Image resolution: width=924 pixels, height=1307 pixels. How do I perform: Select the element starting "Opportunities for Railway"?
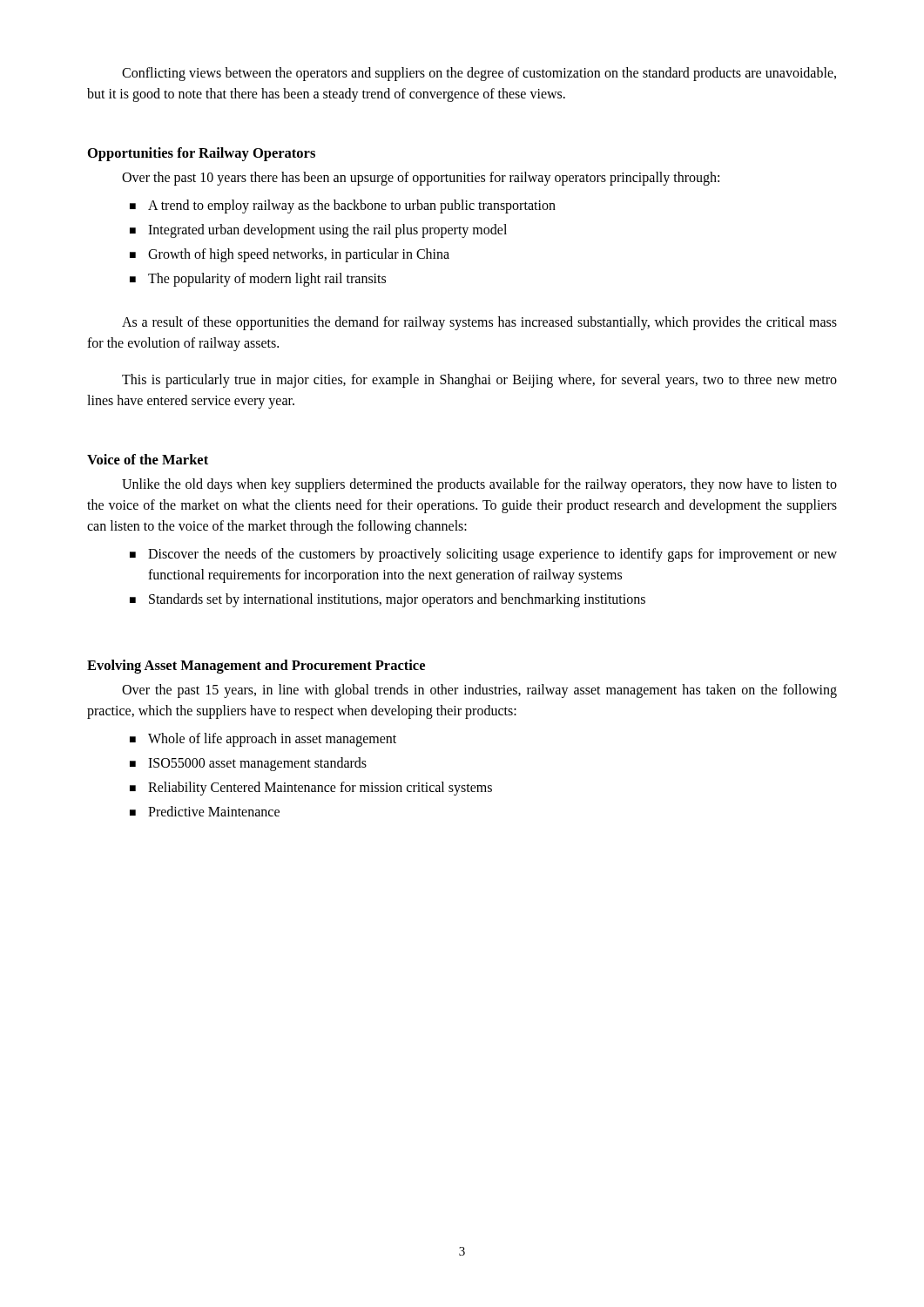pyautogui.click(x=201, y=153)
